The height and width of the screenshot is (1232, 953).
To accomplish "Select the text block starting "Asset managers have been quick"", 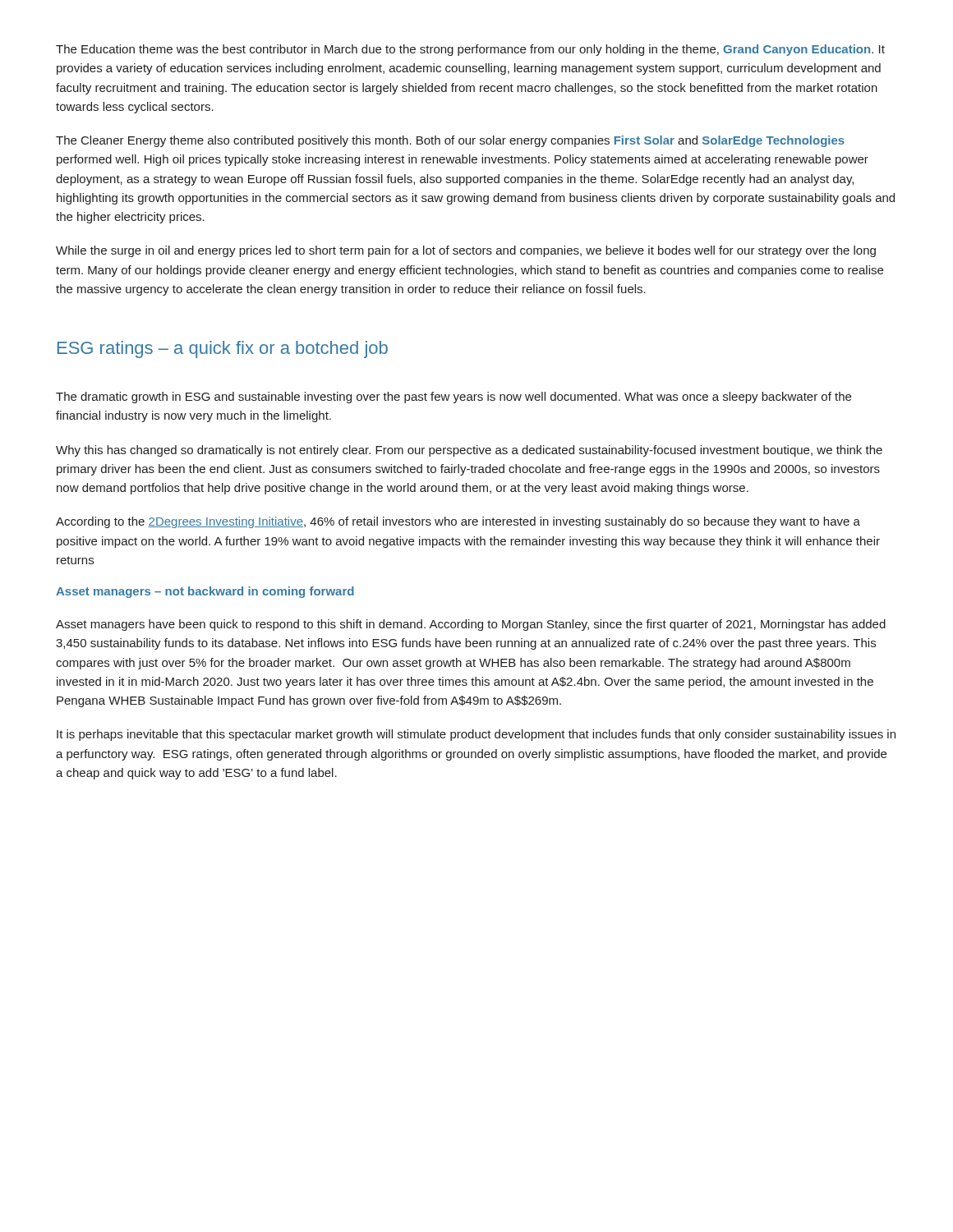I will pos(471,662).
